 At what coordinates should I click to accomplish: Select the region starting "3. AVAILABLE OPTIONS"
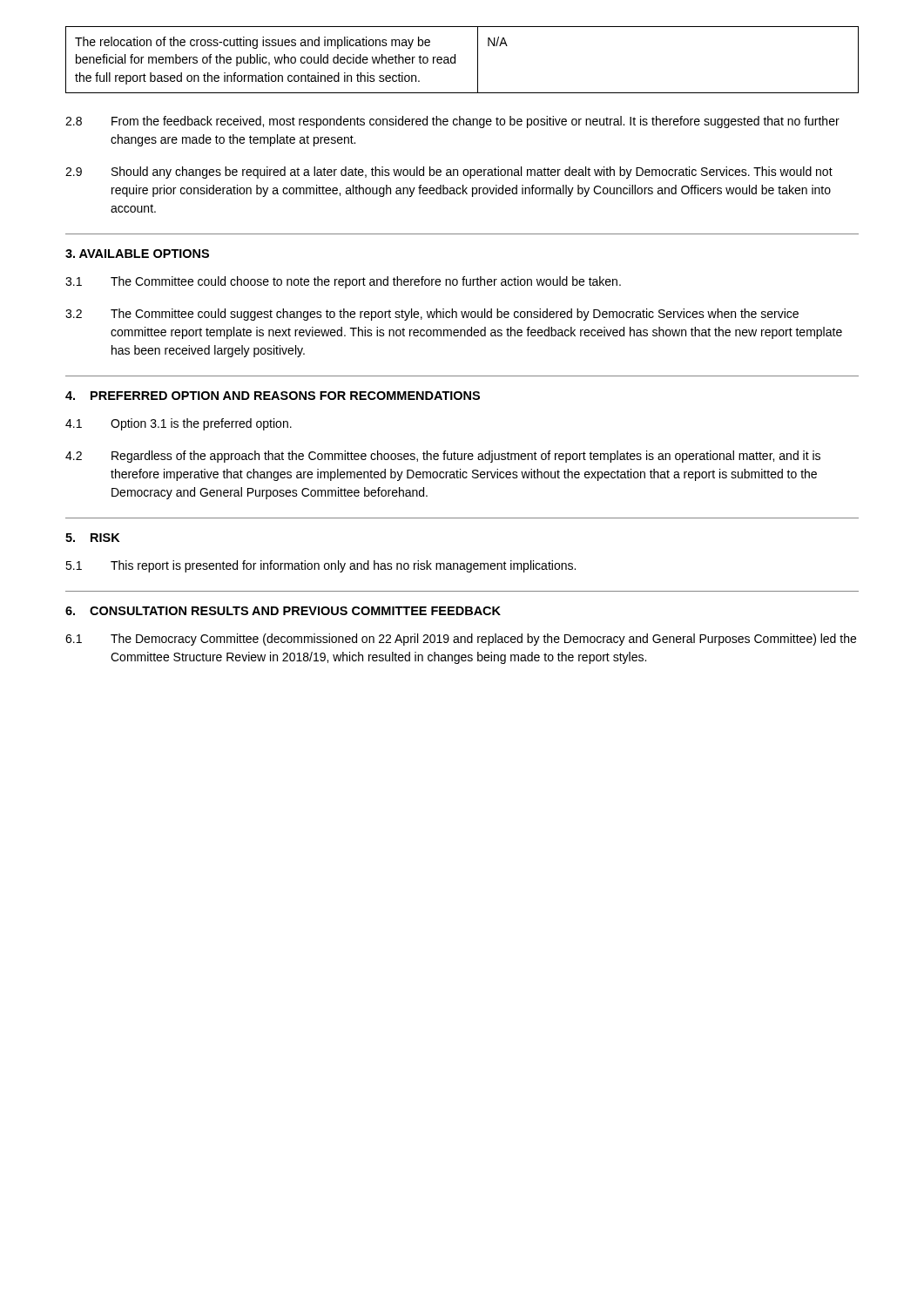click(137, 253)
